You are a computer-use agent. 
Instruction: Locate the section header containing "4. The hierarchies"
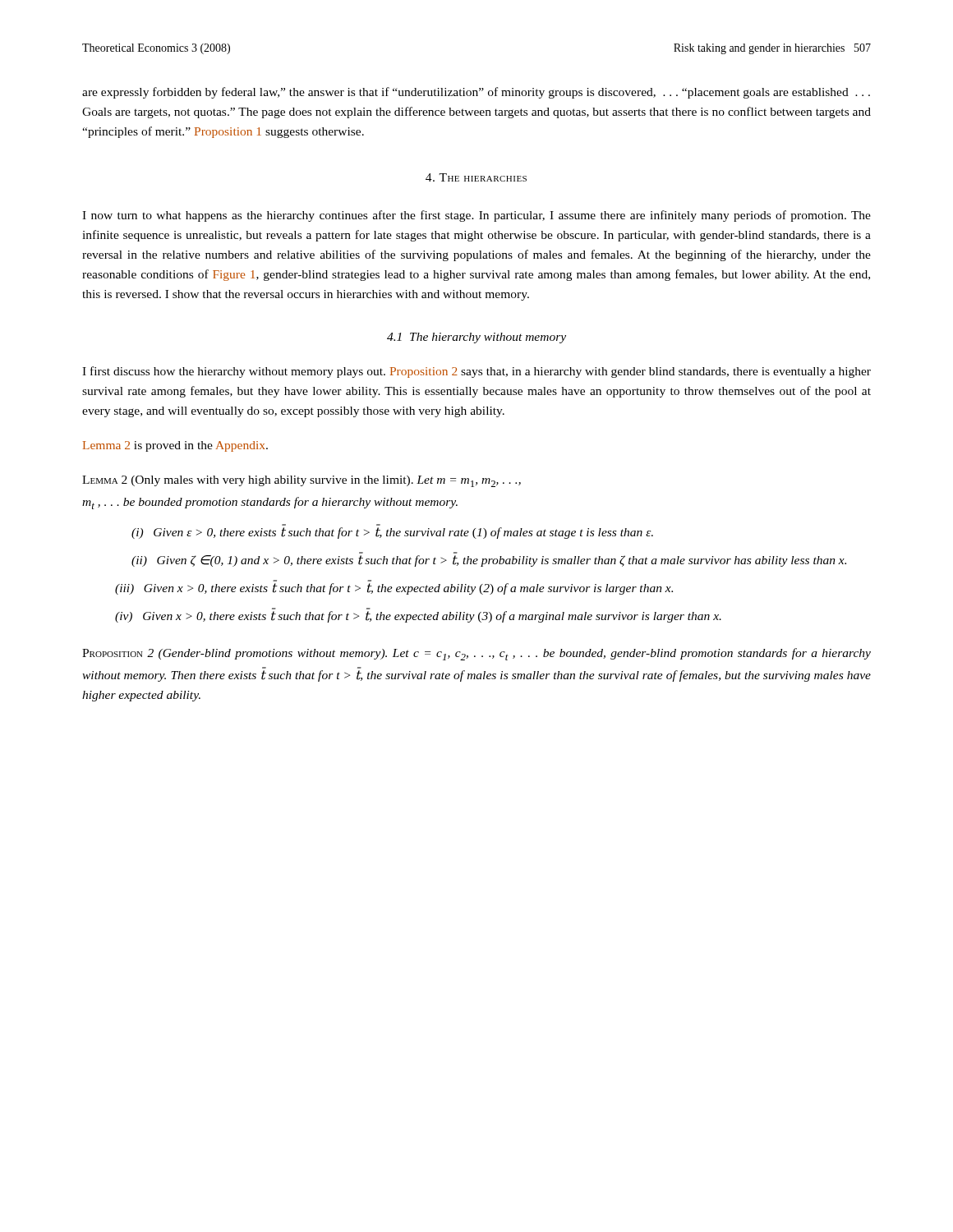point(476,177)
